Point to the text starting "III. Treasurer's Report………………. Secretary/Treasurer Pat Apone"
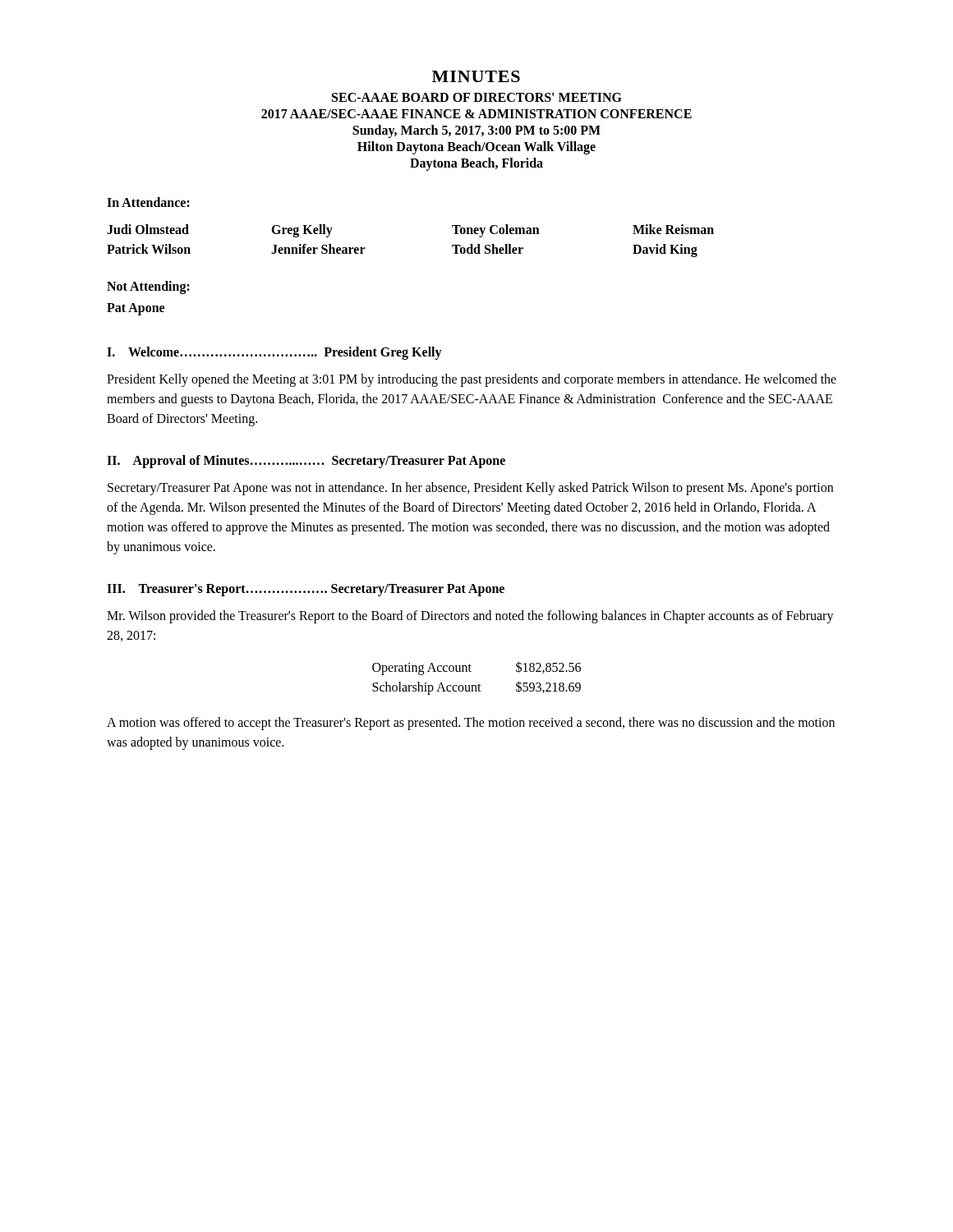This screenshot has width=953, height=1232. click(x=306, y=588)
